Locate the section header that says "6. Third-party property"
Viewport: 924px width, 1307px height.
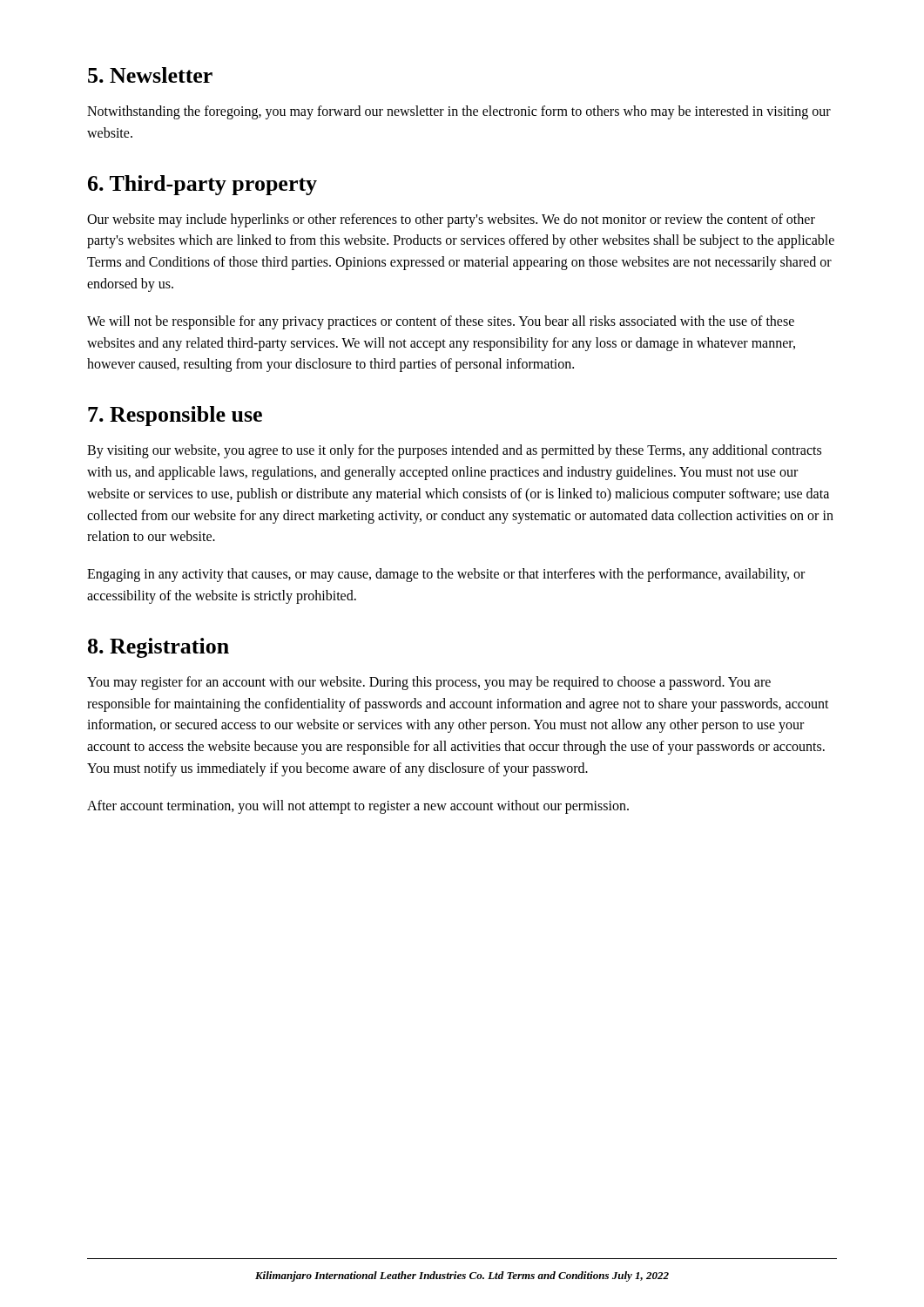pos(202,185)
